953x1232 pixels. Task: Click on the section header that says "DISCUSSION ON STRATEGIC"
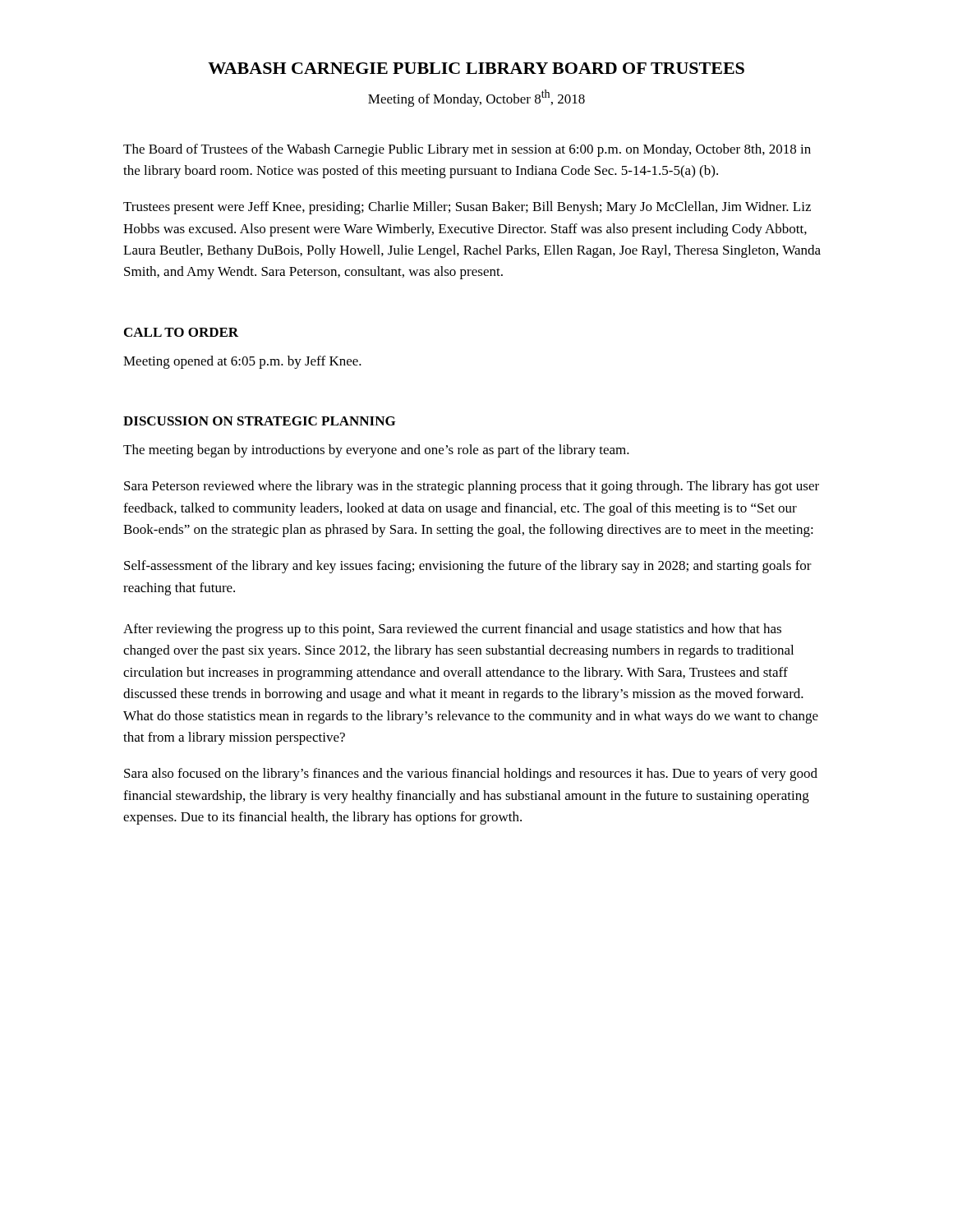pyautogui.click(x=260, y=421)
